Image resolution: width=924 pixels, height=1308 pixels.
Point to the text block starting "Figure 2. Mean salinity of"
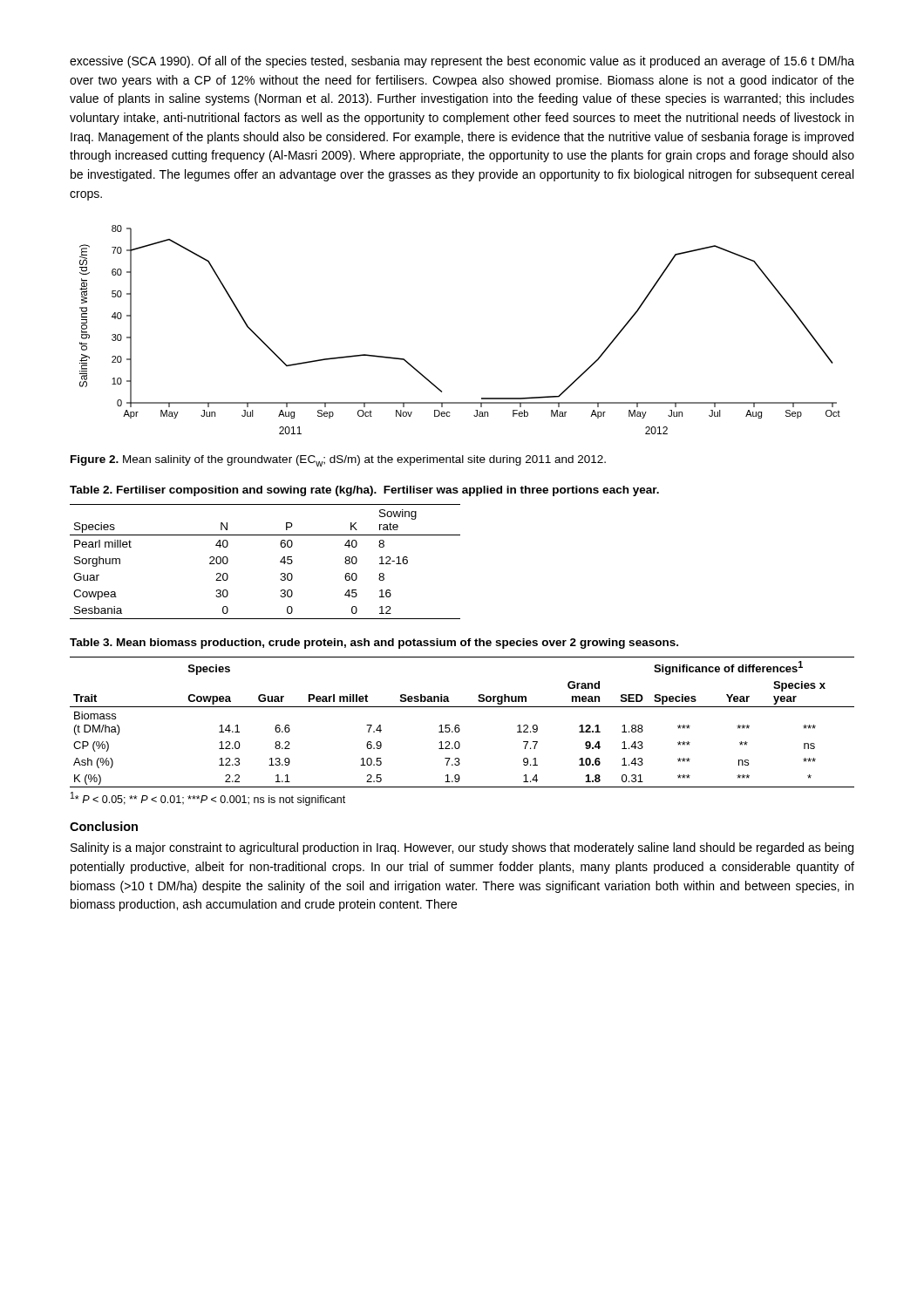pyautogui.click(x=338, y=460)
